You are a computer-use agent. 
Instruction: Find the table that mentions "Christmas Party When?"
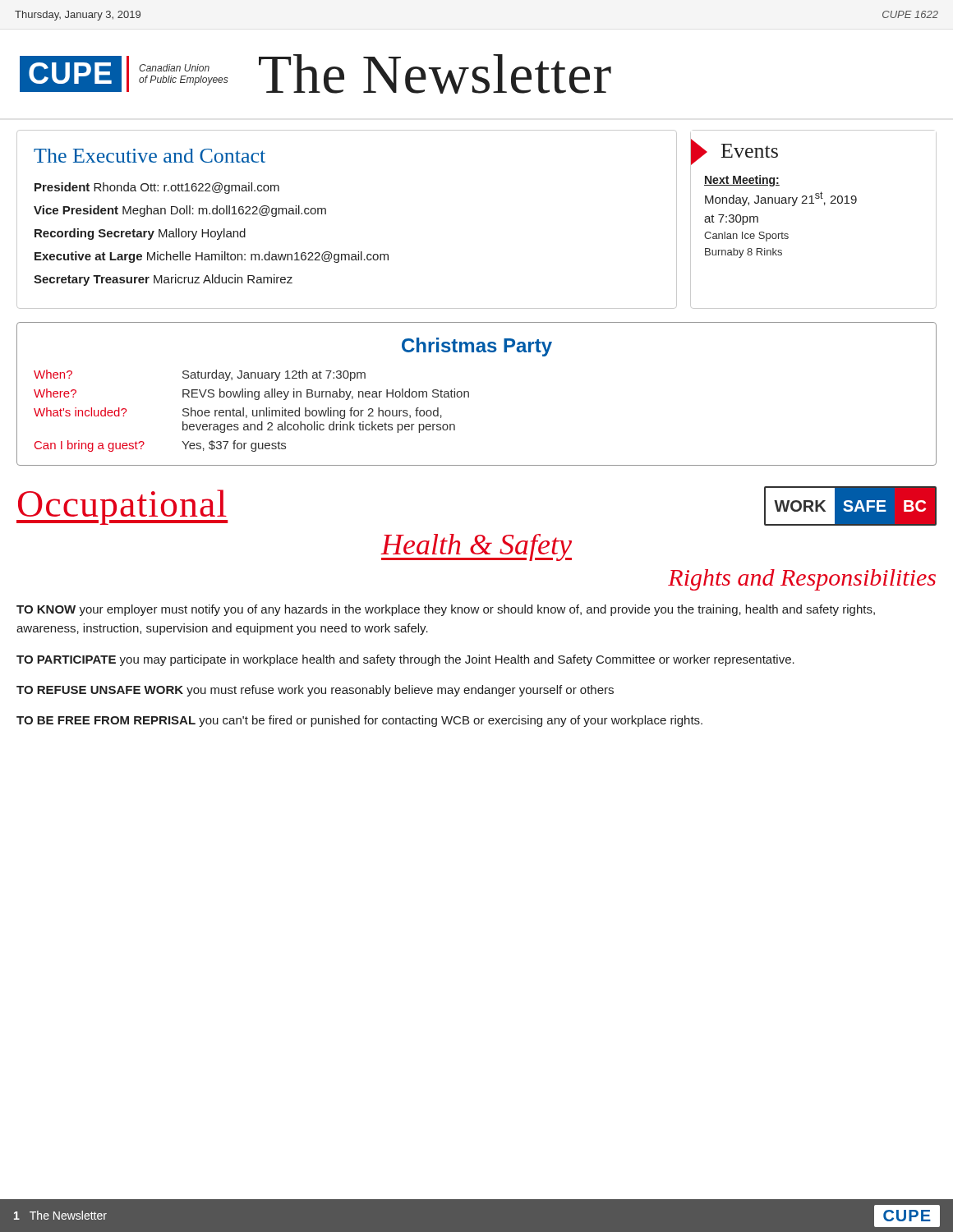(x=476, y=394)
